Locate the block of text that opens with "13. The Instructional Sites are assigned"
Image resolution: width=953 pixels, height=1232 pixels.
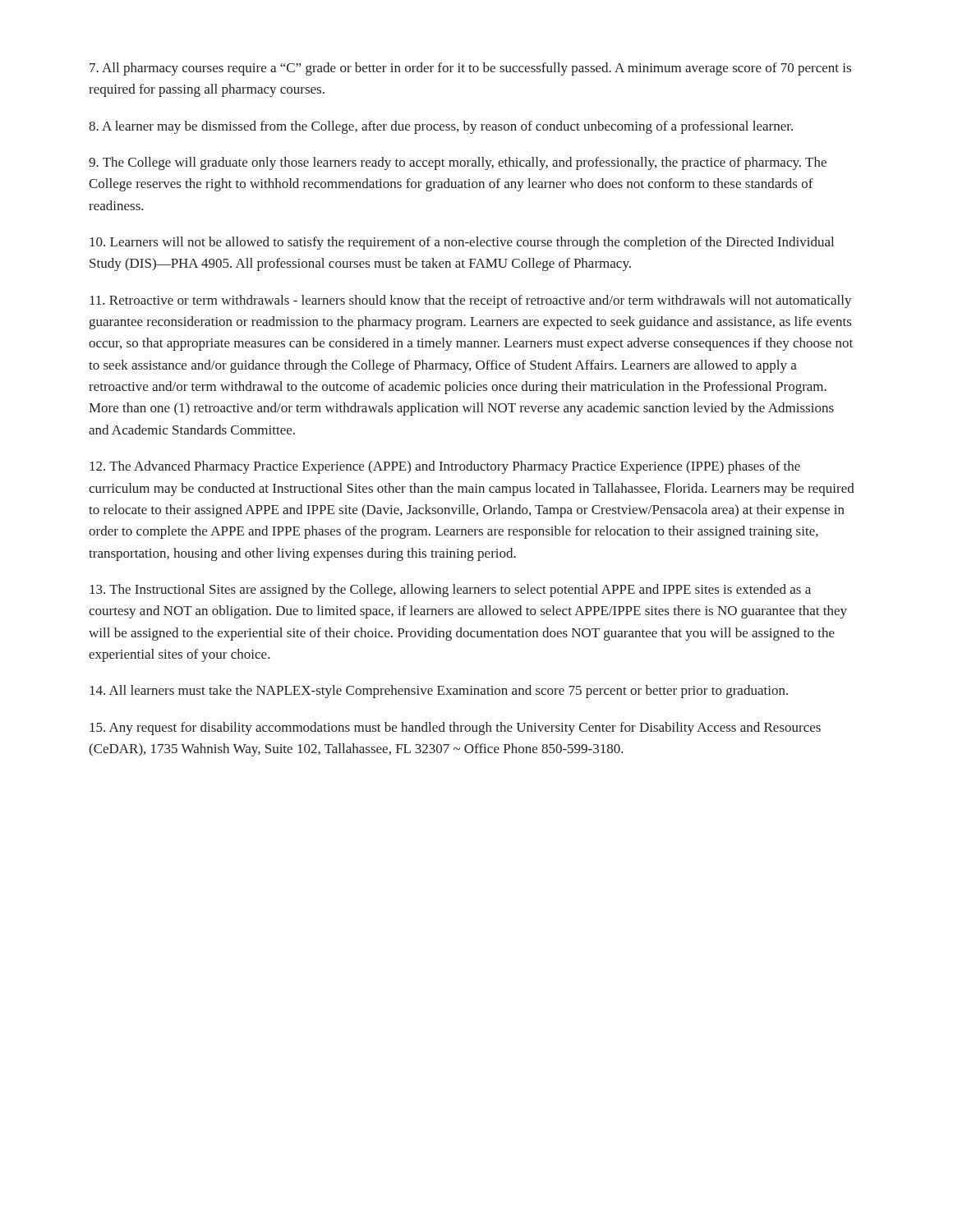[468, 622]
